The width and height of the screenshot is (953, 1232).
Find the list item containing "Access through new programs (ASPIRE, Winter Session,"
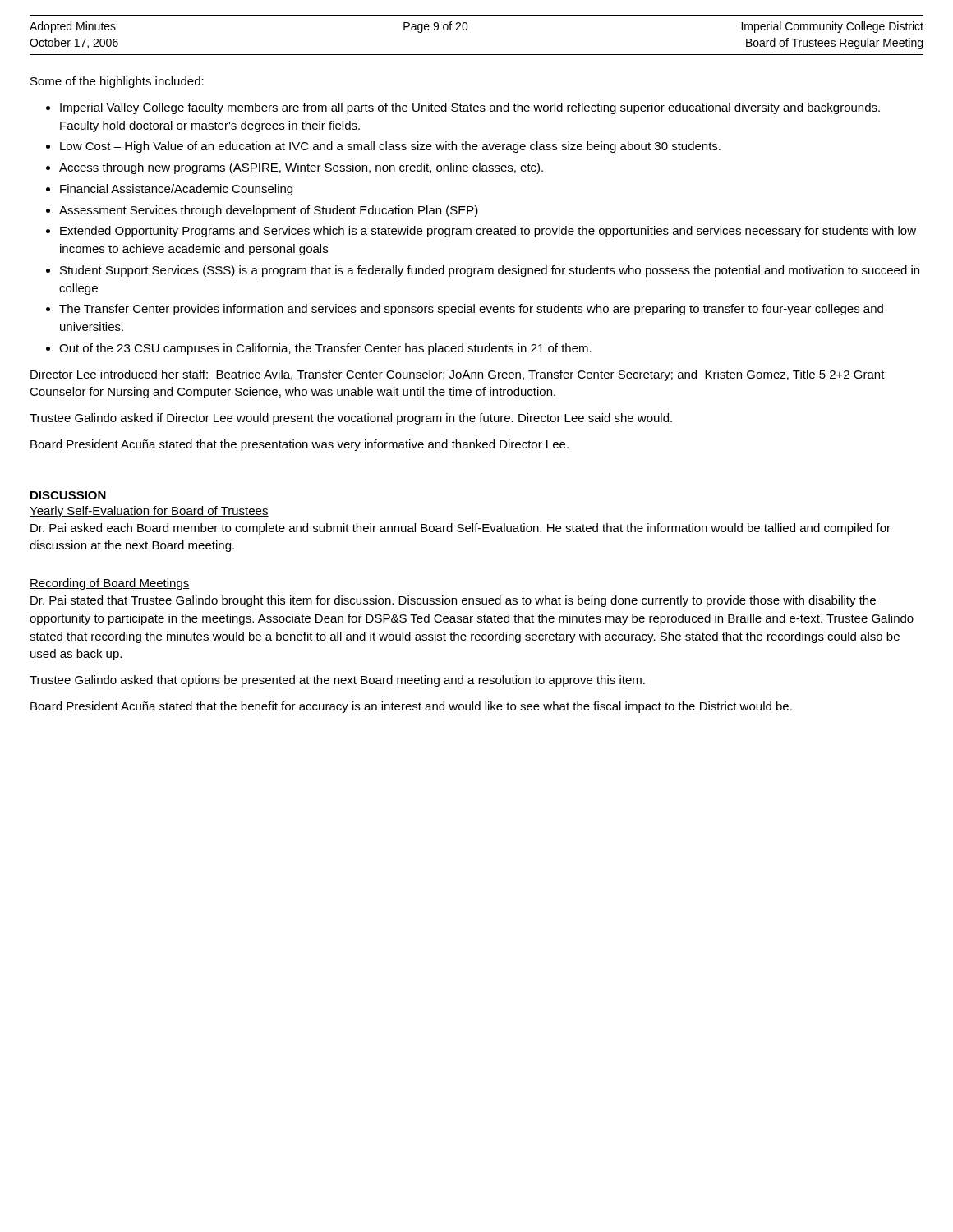coord(302,167)
